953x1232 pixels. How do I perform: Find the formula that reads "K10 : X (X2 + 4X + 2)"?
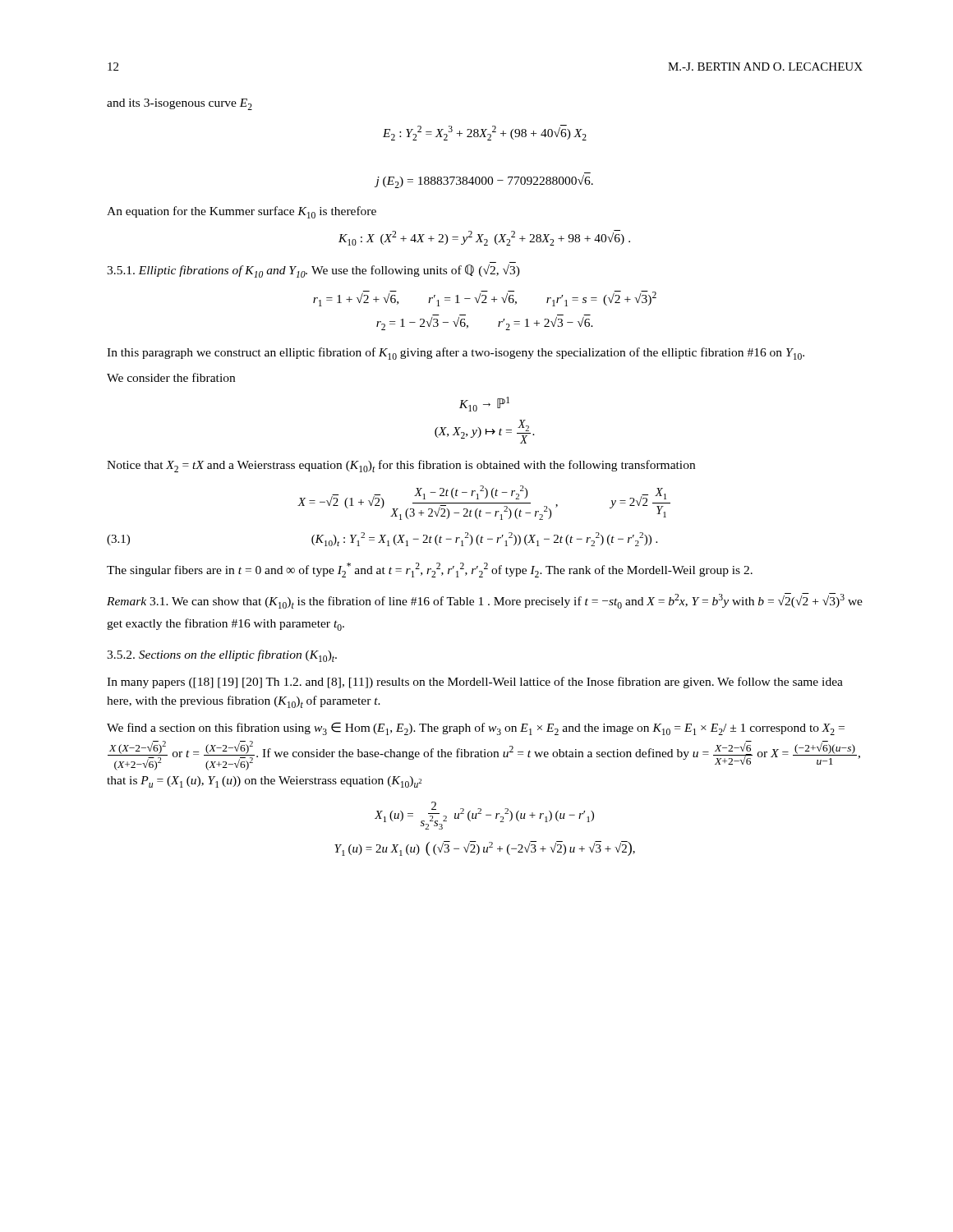coord(485,239)
